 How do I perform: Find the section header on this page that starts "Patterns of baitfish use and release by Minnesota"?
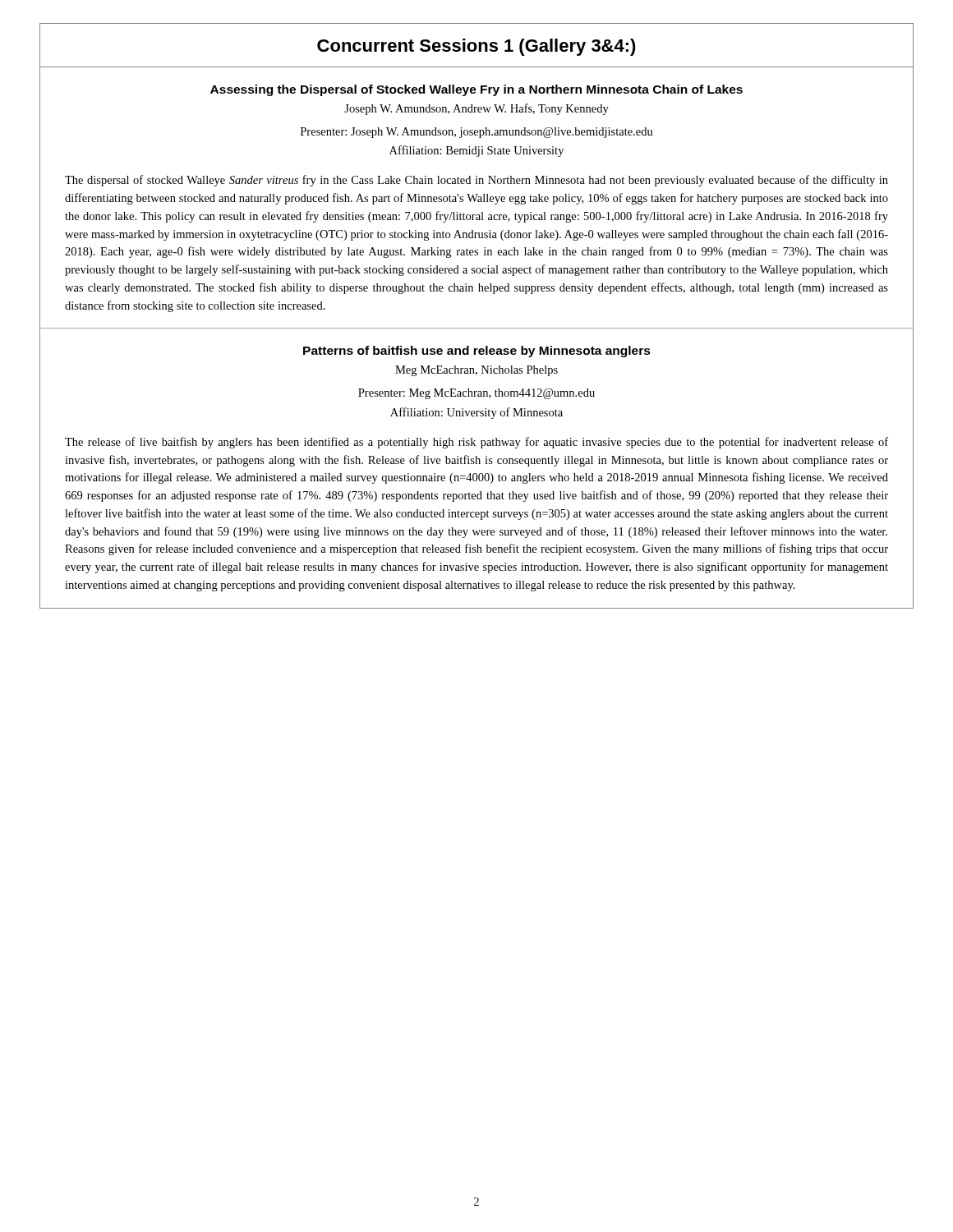tap(476, 351)
